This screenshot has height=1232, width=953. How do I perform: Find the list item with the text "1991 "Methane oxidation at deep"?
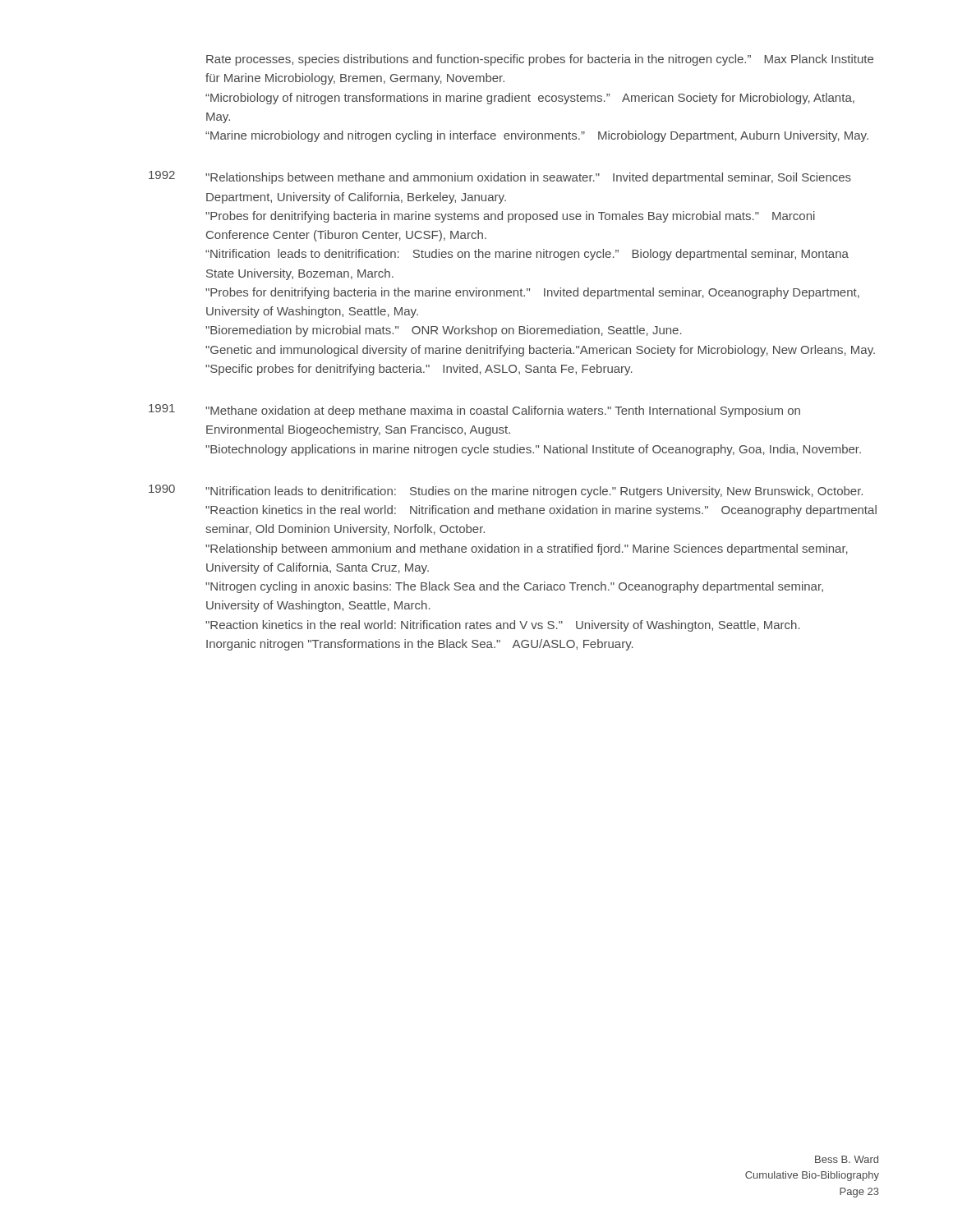tap(513, 429)
